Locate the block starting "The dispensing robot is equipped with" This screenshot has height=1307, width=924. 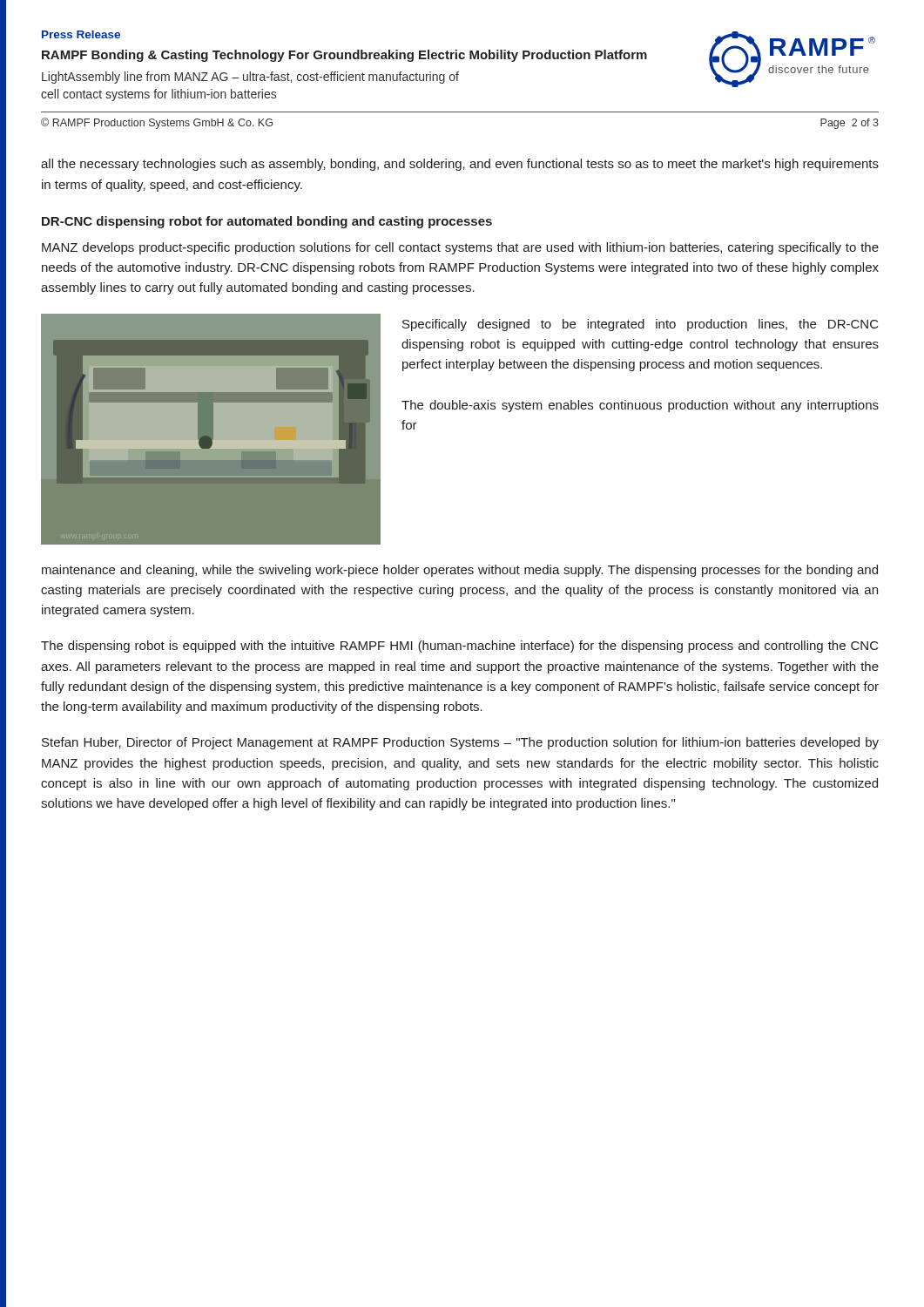(460, 676)
